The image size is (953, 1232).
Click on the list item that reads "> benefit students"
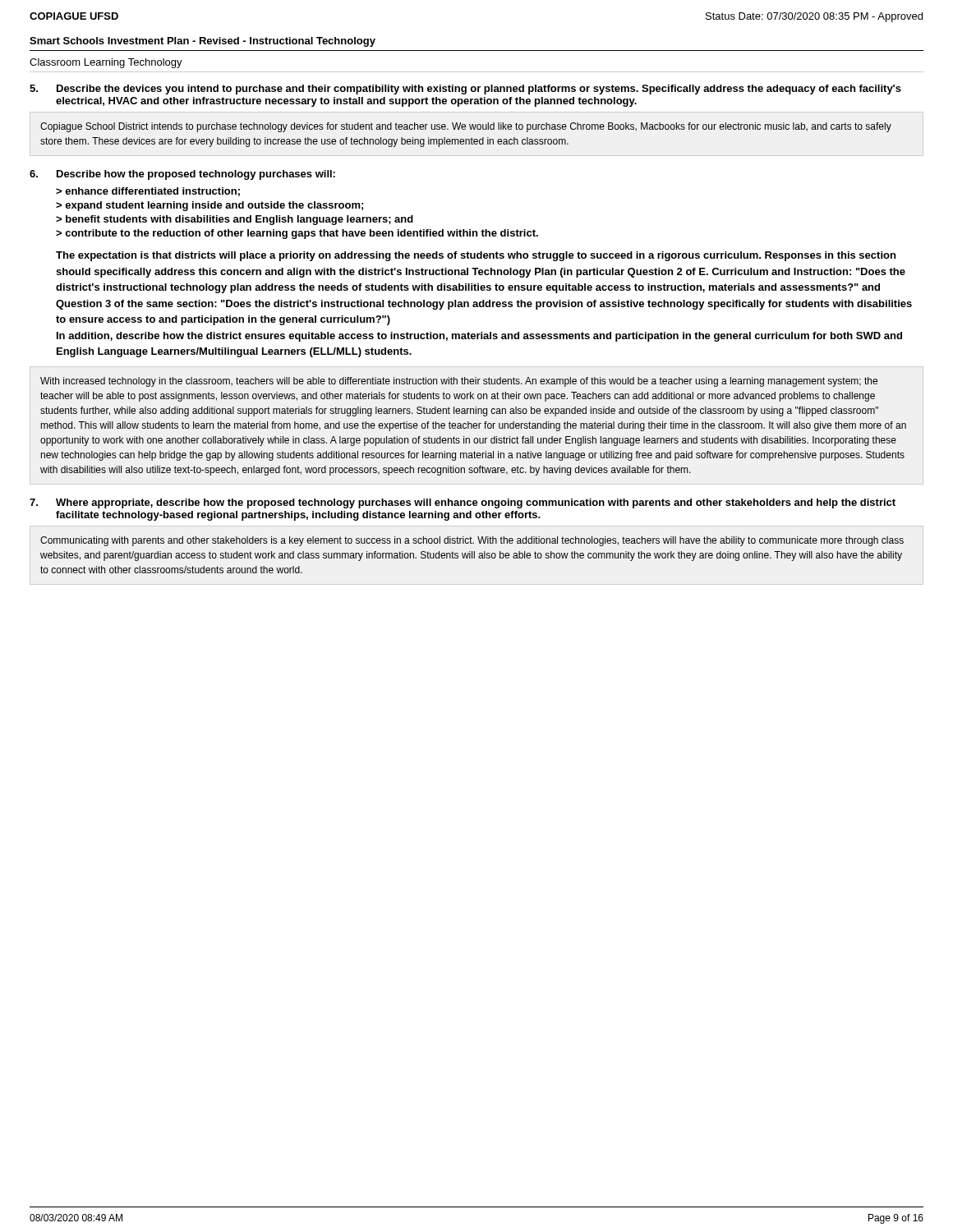point(235,219)
